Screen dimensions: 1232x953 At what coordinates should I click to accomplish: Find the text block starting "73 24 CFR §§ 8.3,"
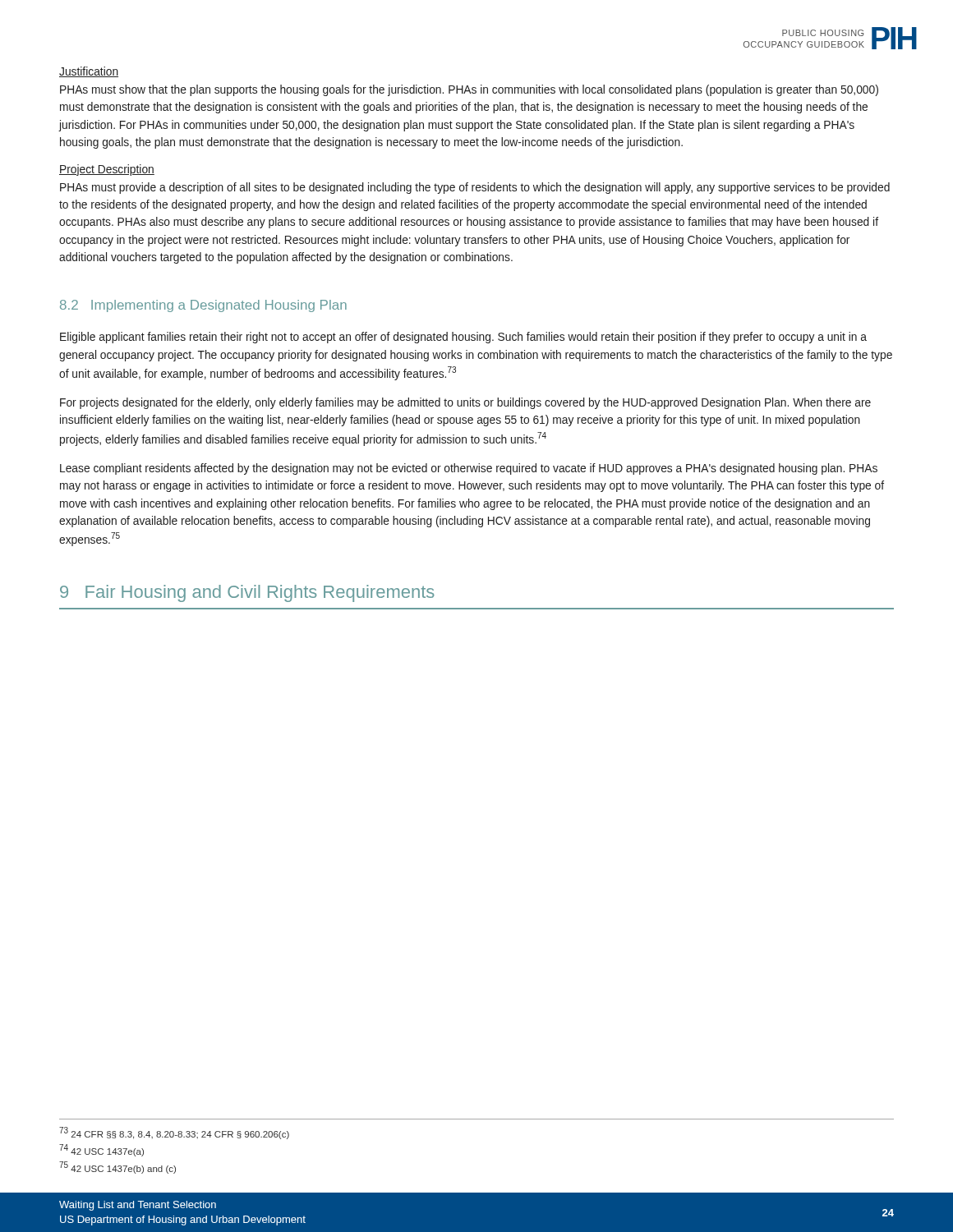pos(174,1132)
